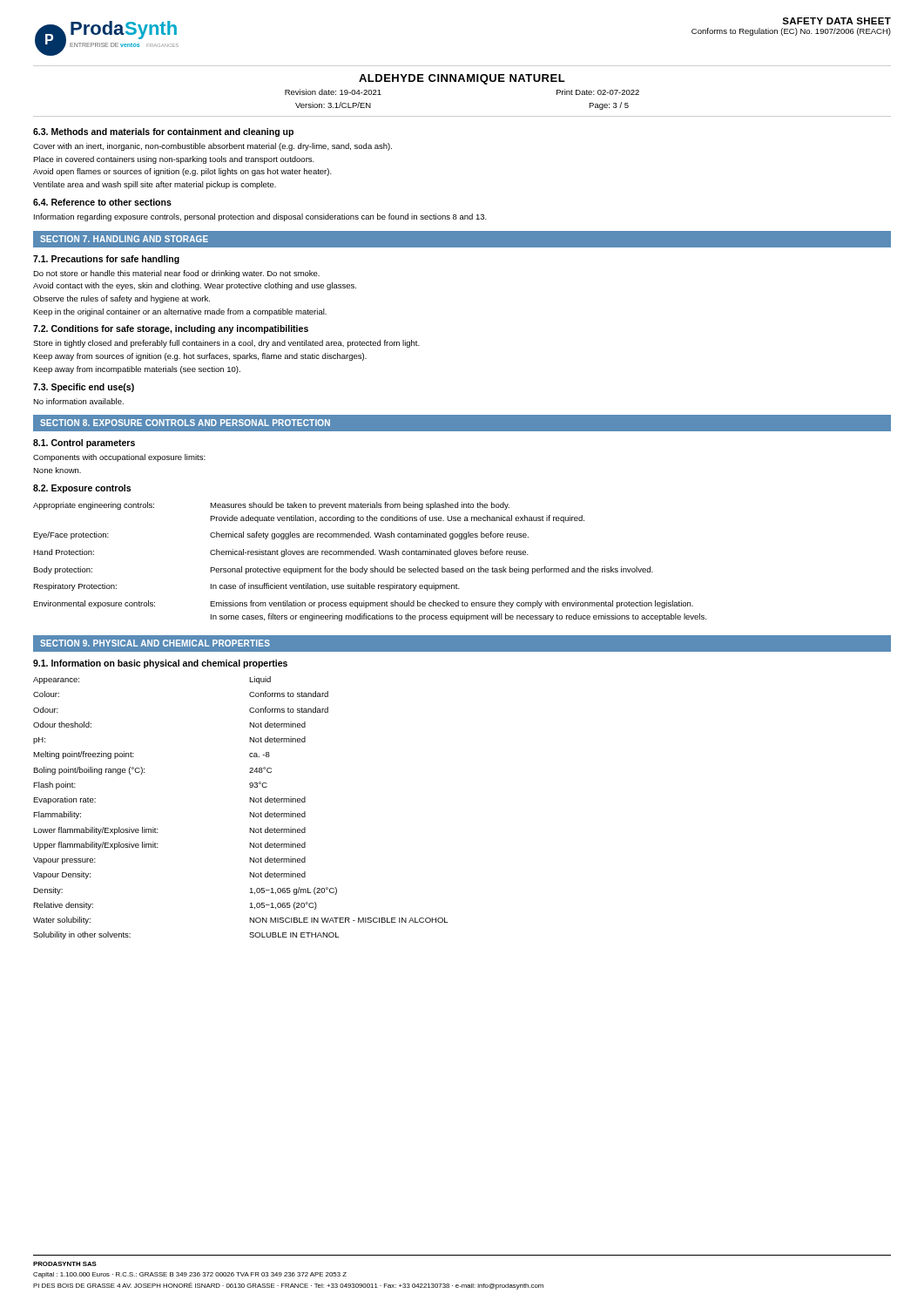This screenshot has width=924, height=1307.
Task: Point to the element starting "8.2. Exposure controls"
Action: point(82,488)
